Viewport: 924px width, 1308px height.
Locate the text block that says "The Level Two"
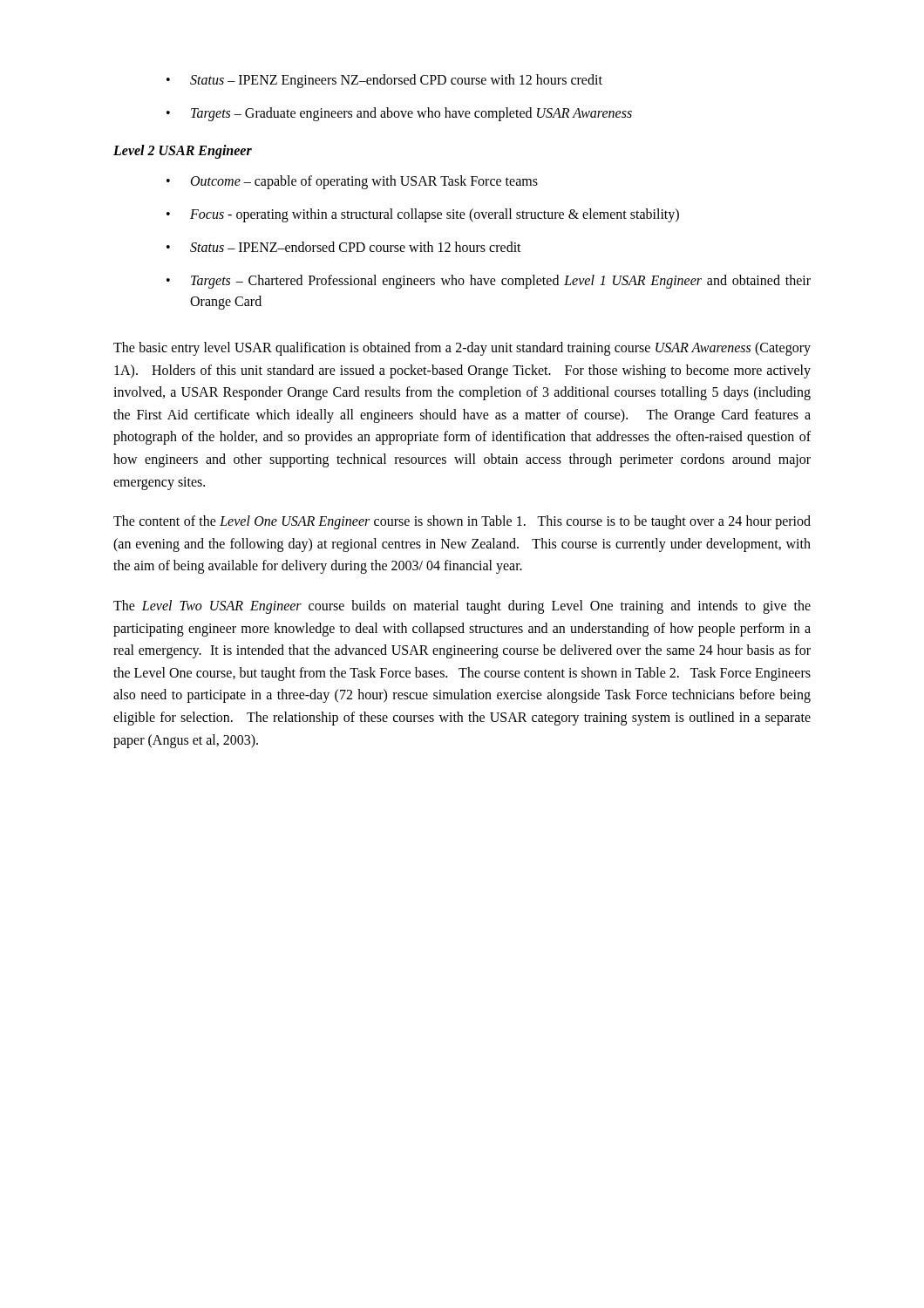[462, 673]
